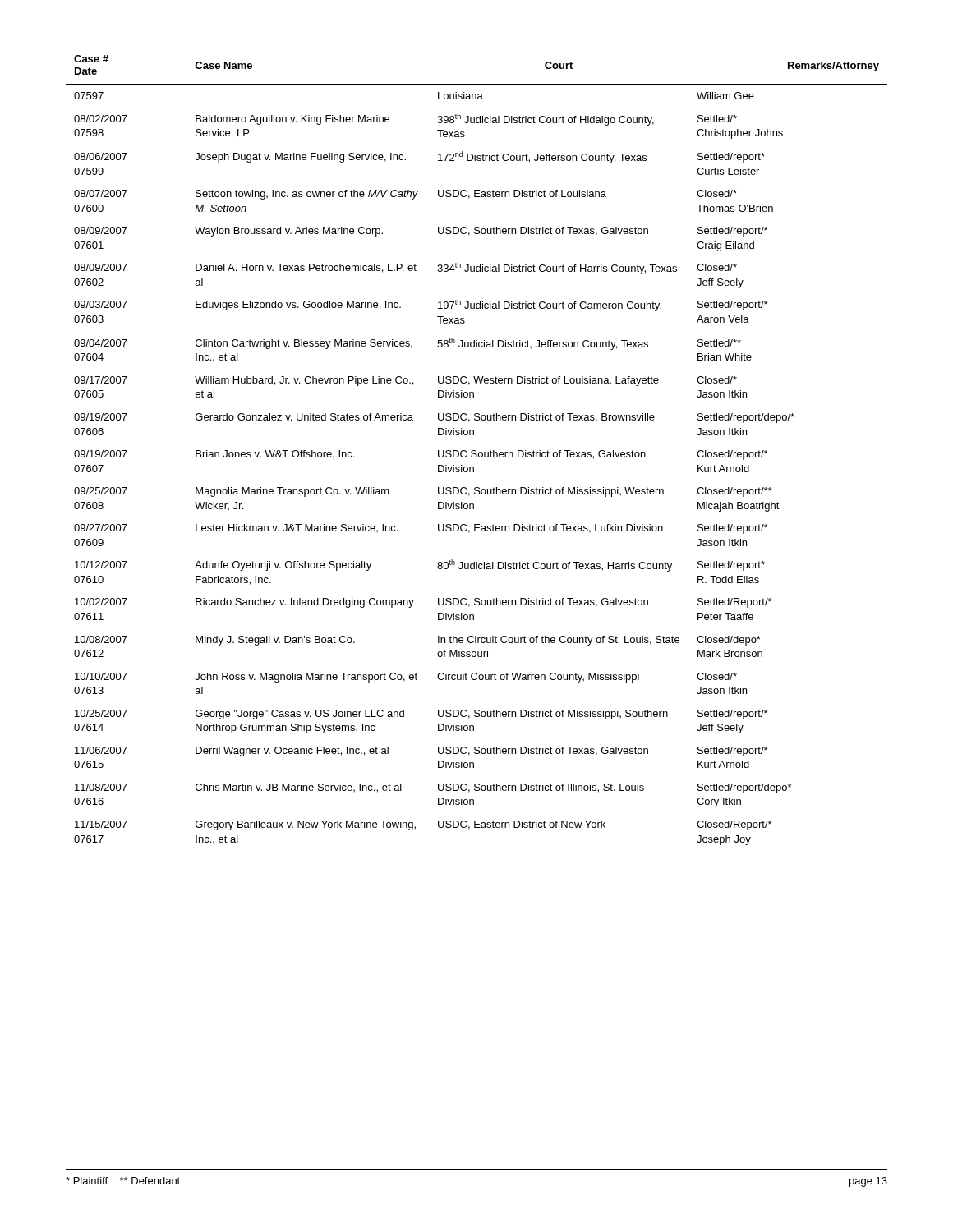Locate the footnote
The height and width of the screenshot is (1232, 953).
click(x=123, y=1181)
